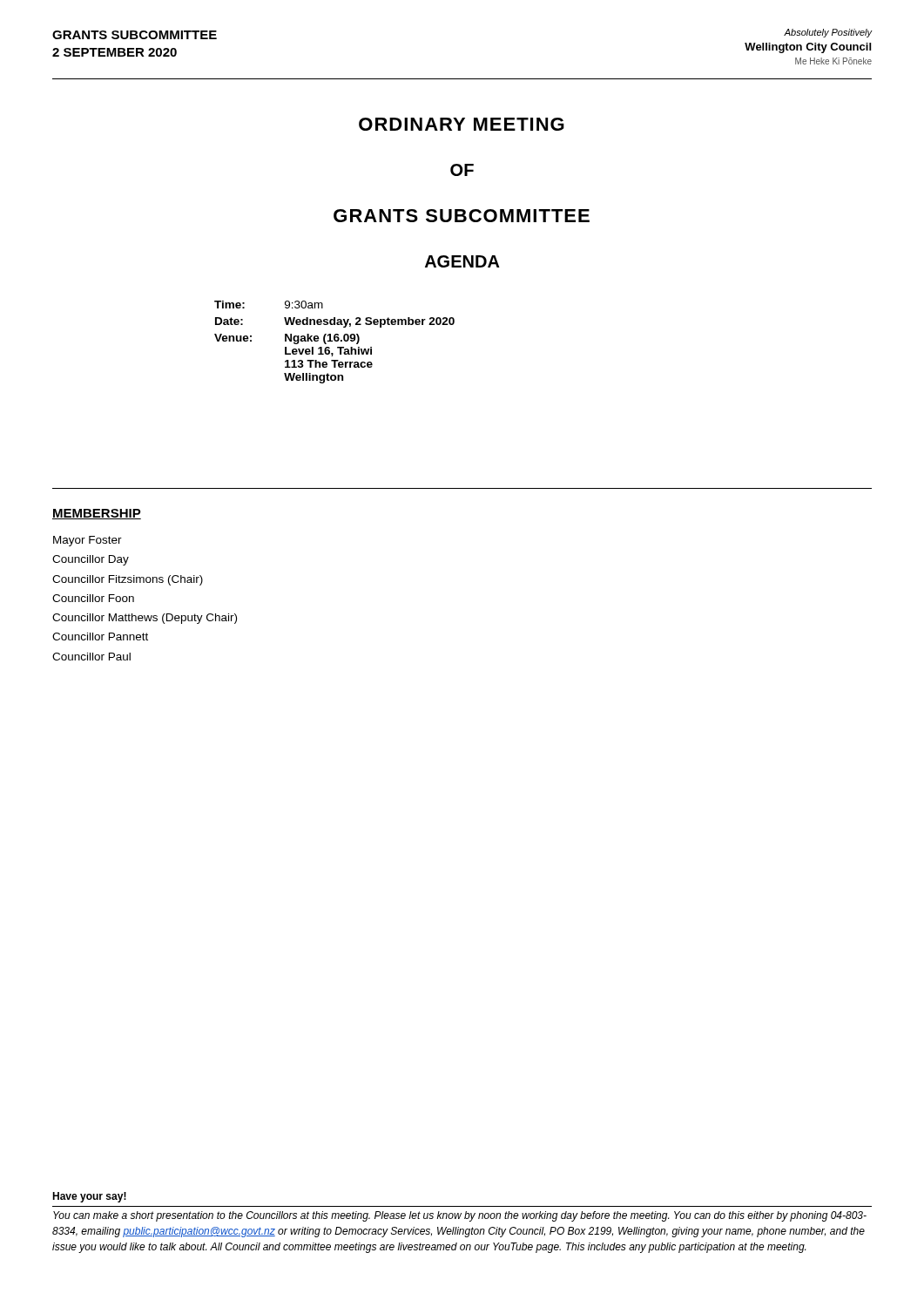Navigate to the text block starting "Councillor Matthews (Deputy Chair)"
This screenshot has width=924, height=1307.
[145, 617]
